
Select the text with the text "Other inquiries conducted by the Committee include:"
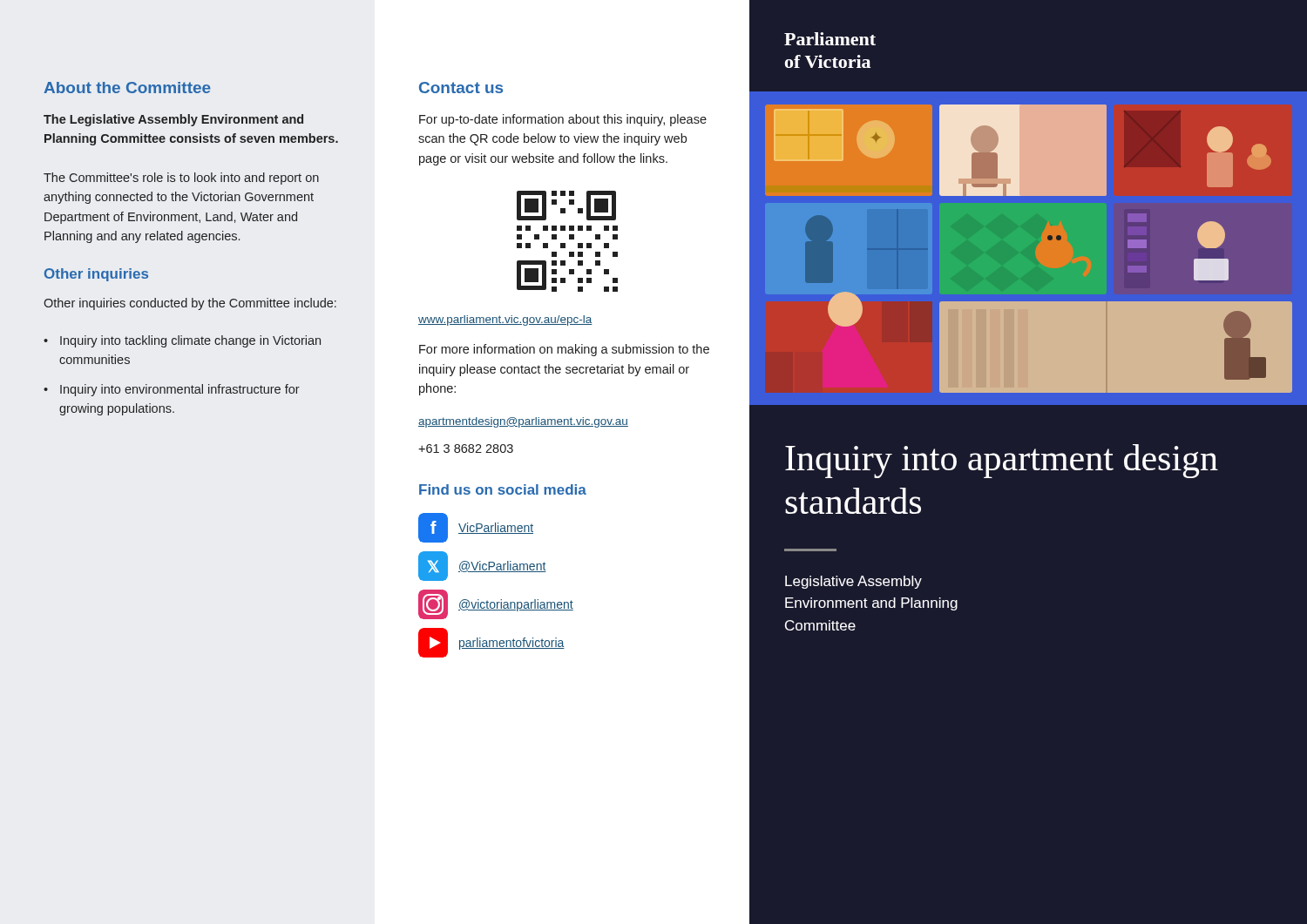tap(190, 303)
